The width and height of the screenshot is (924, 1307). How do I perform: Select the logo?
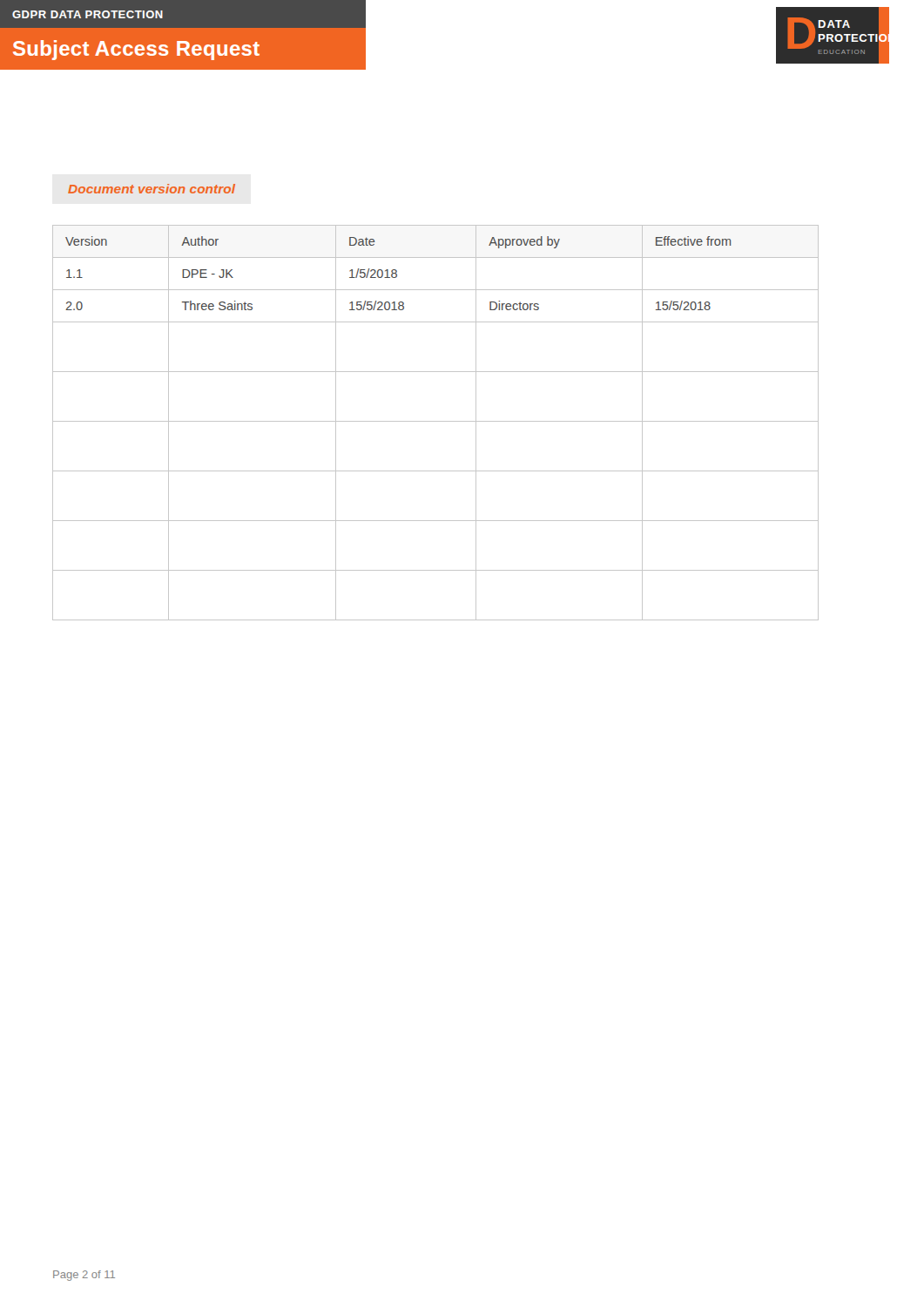coord(833,35)
